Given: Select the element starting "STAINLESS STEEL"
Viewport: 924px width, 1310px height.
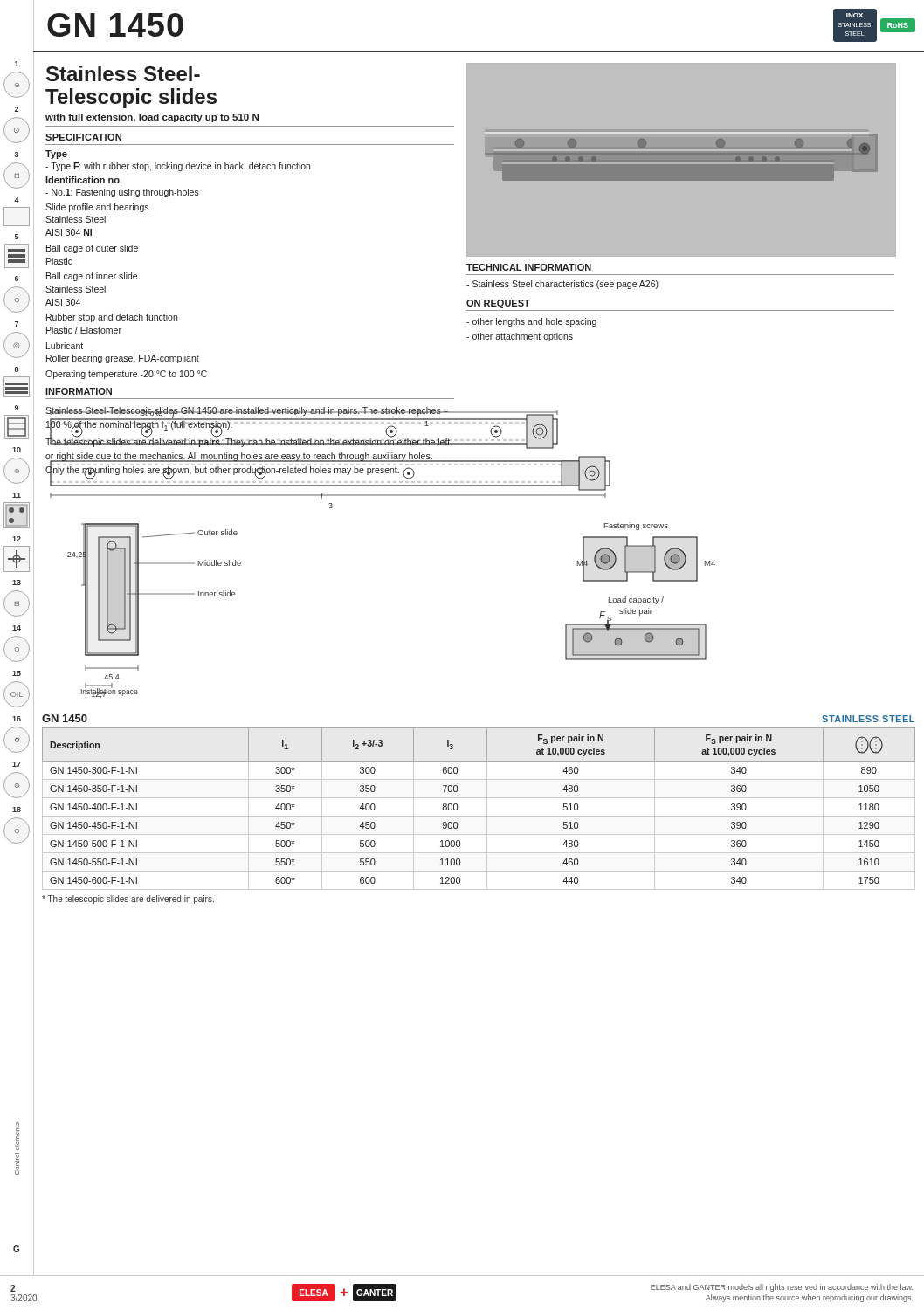Looking at the screenshot, I should [869, 718].
